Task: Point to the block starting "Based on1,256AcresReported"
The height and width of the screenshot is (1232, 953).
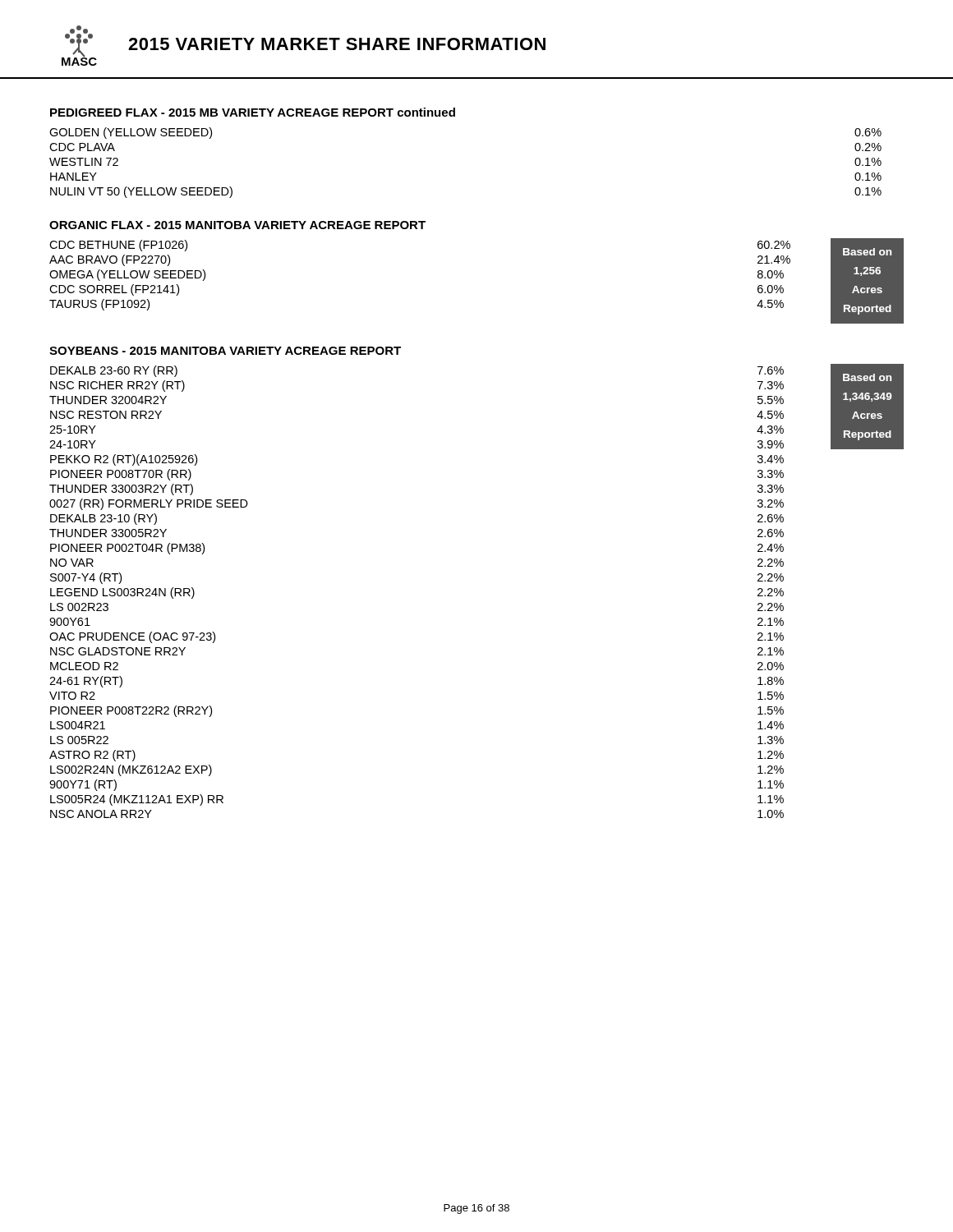Action: pos(867,281)
